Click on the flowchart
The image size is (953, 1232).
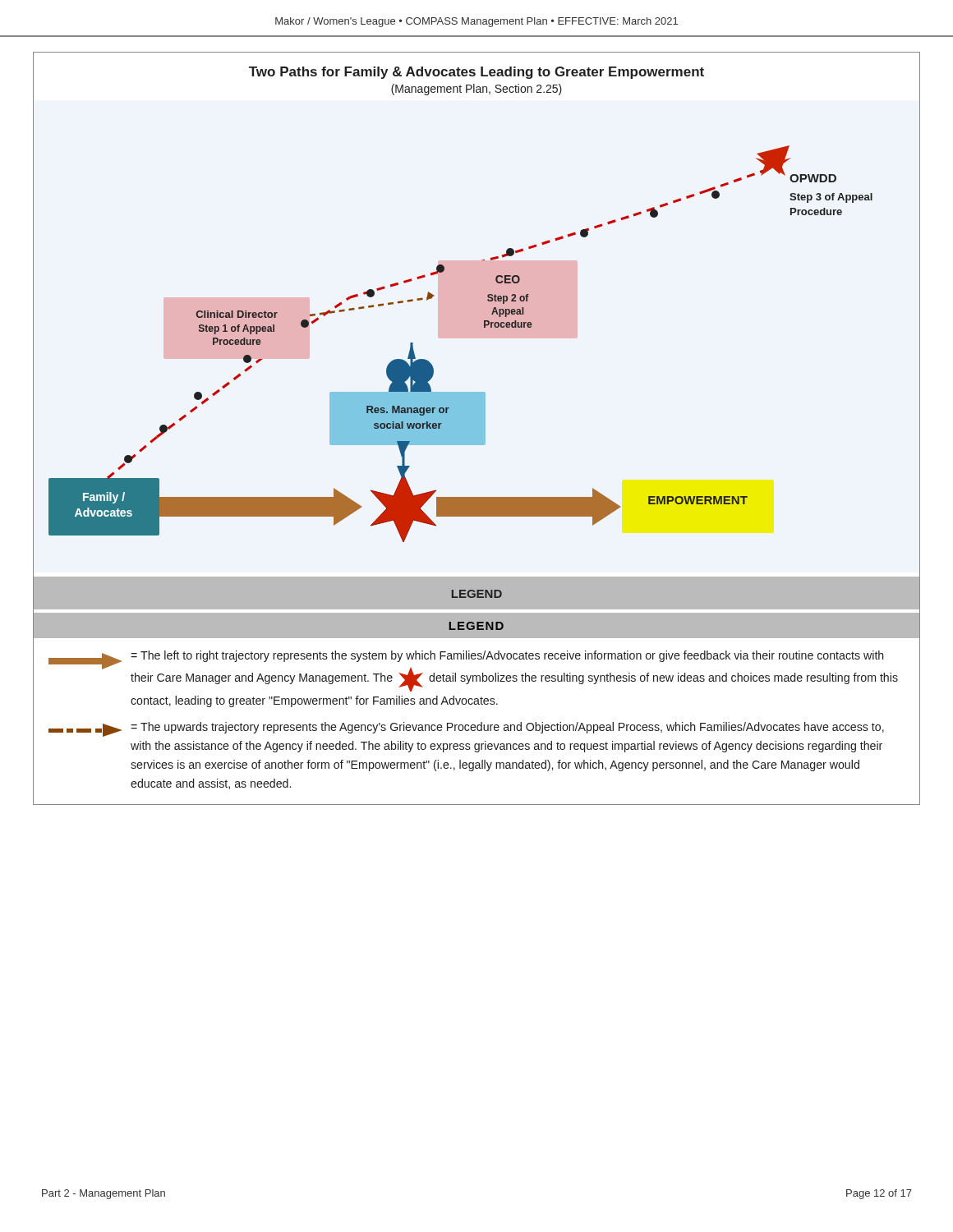(476, 428)
